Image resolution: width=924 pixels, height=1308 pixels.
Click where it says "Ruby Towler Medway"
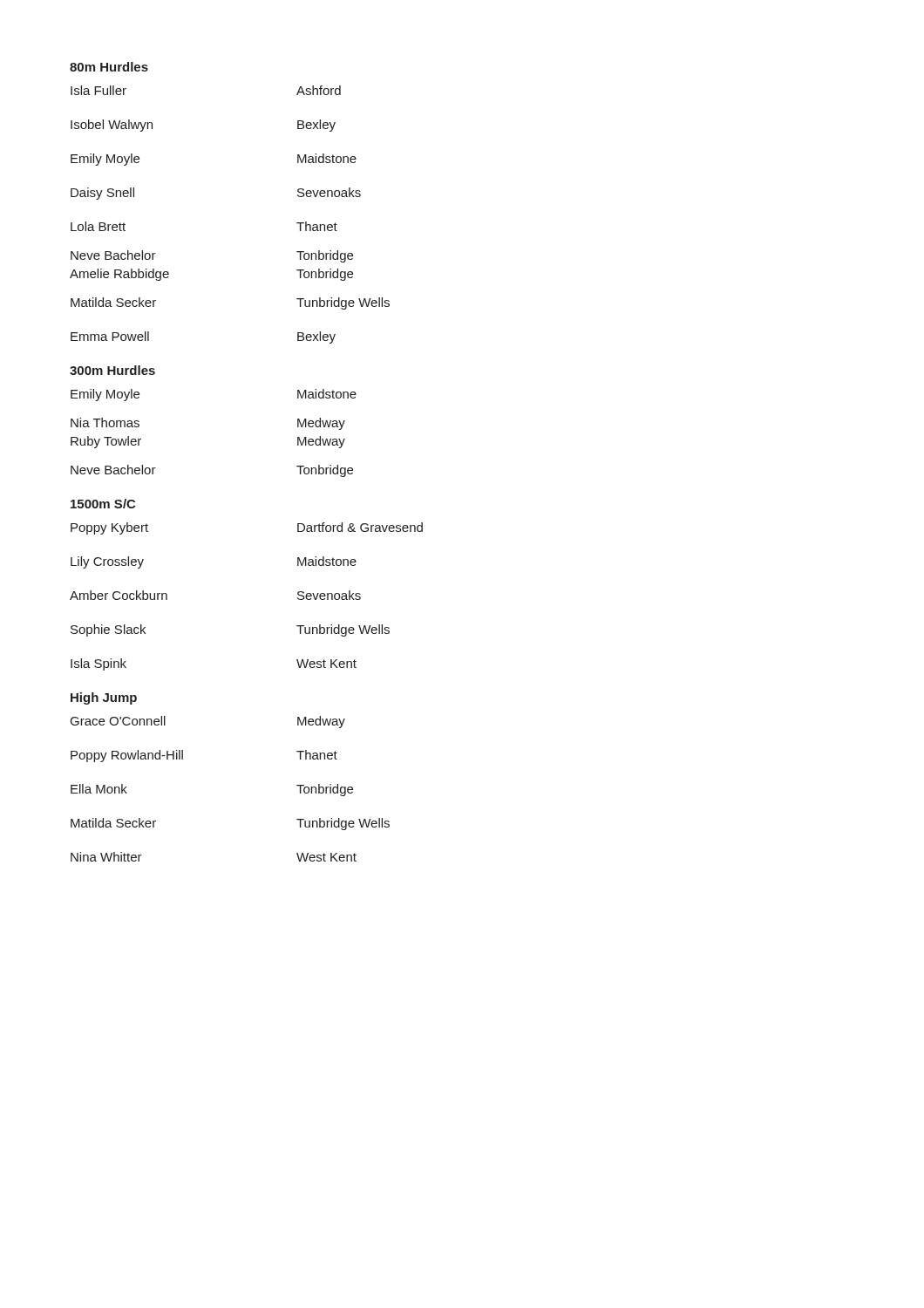tap(314, 441)
